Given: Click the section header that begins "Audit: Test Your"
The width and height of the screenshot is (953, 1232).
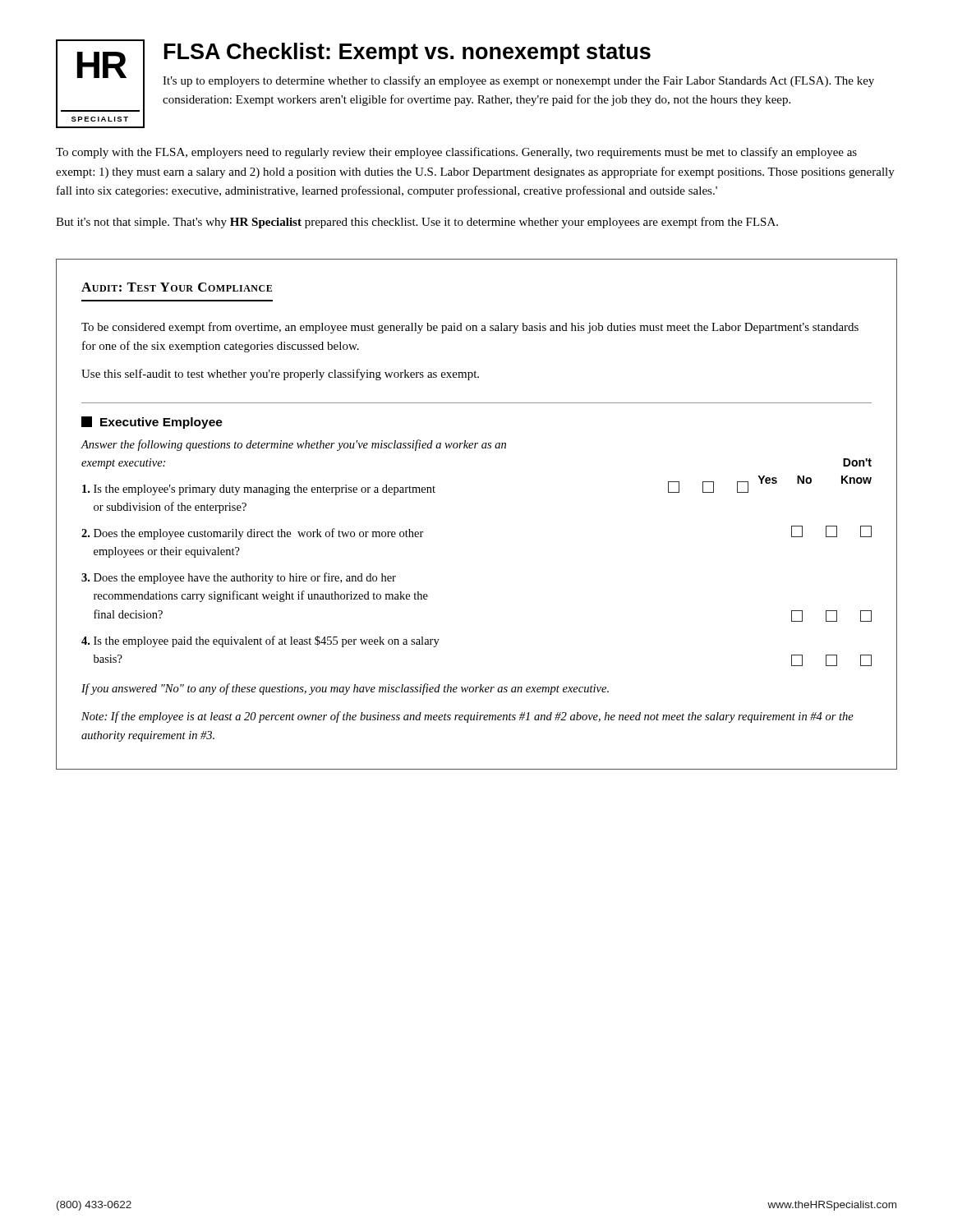Looking at the screenshot, I should (177, 287).
